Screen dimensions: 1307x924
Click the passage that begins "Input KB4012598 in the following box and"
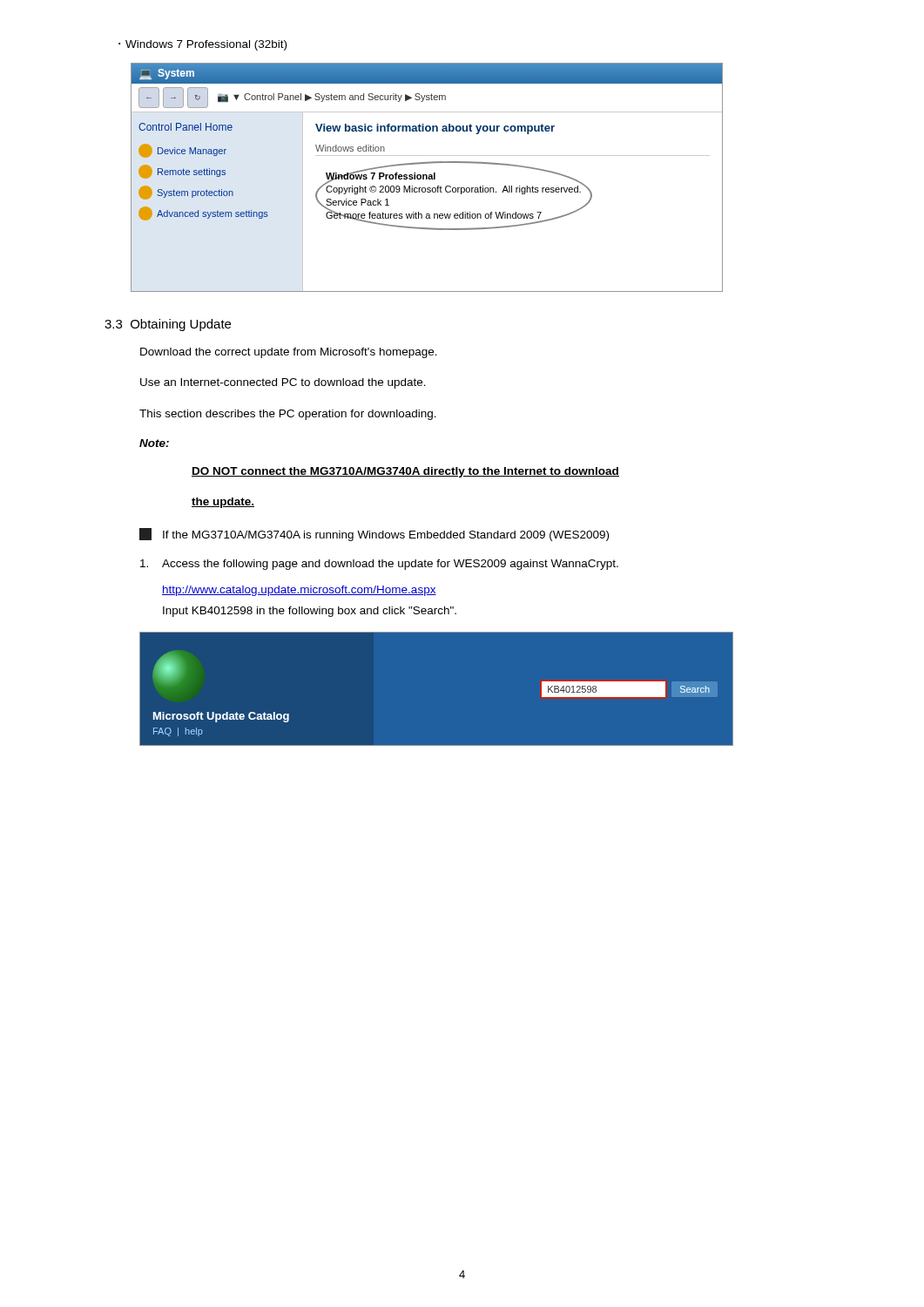pos(310,610)
